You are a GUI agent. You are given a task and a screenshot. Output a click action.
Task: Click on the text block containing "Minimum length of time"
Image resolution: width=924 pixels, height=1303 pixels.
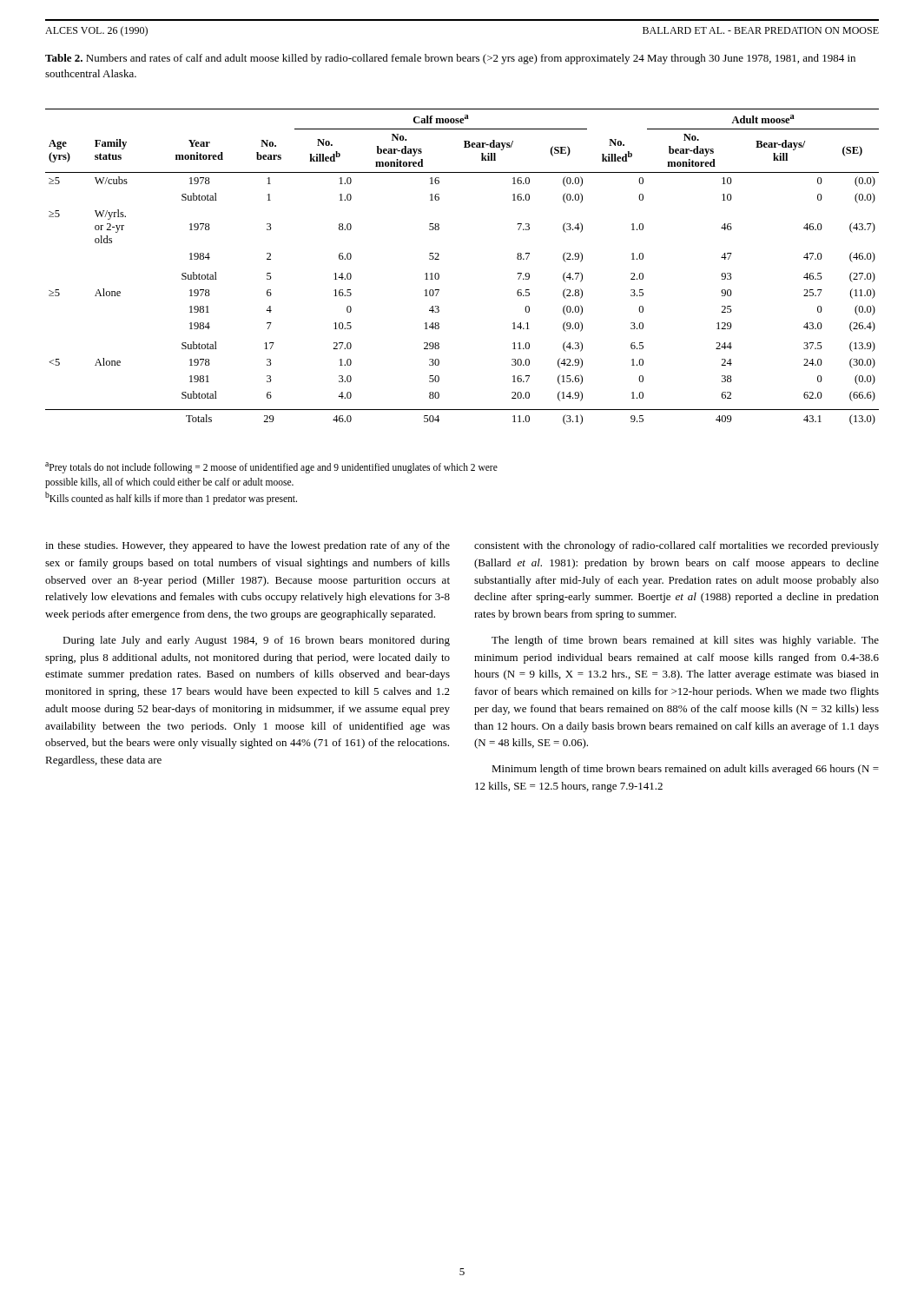[677, 777]
